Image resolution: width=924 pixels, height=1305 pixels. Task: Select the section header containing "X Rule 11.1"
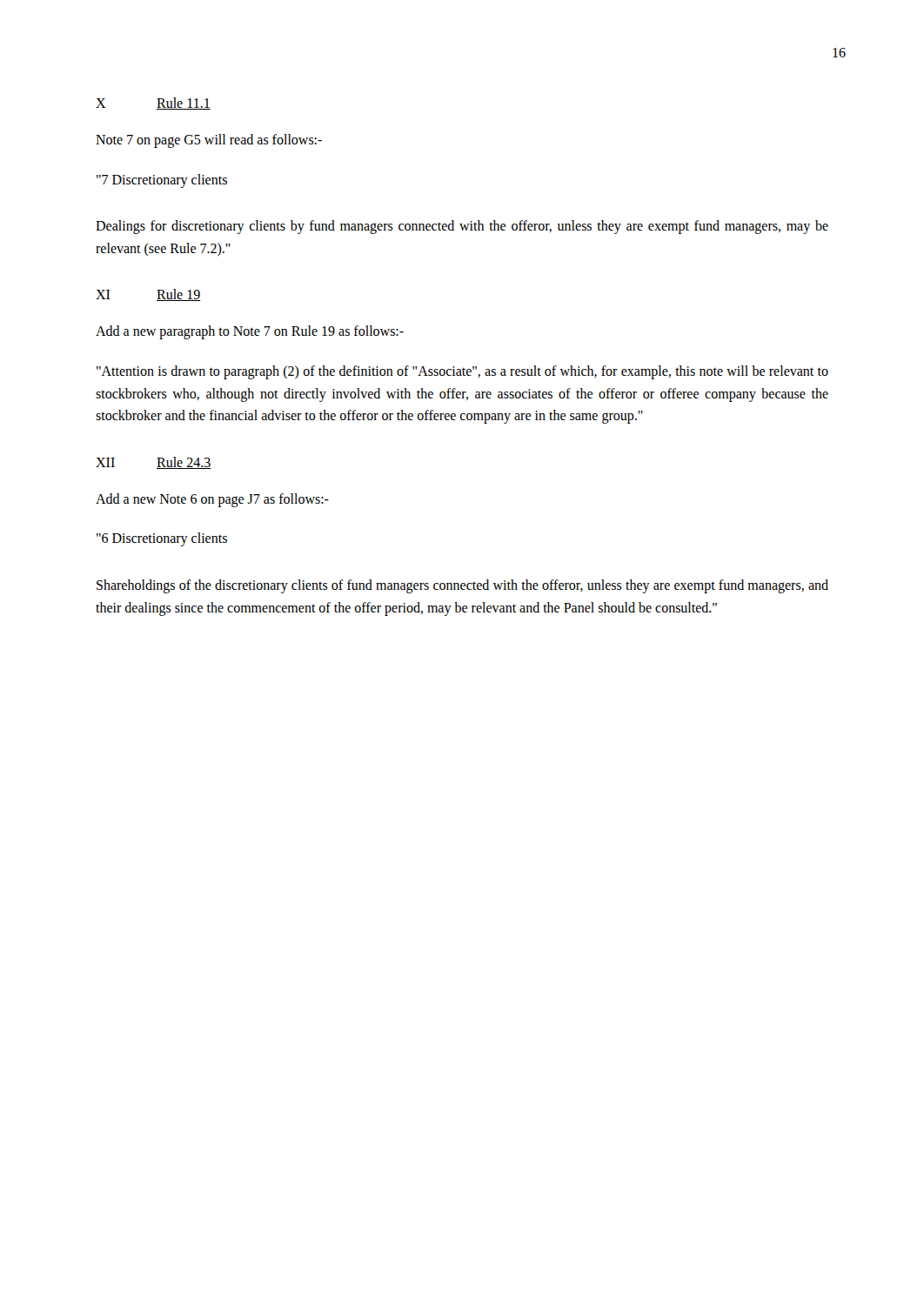click(153, 103)
